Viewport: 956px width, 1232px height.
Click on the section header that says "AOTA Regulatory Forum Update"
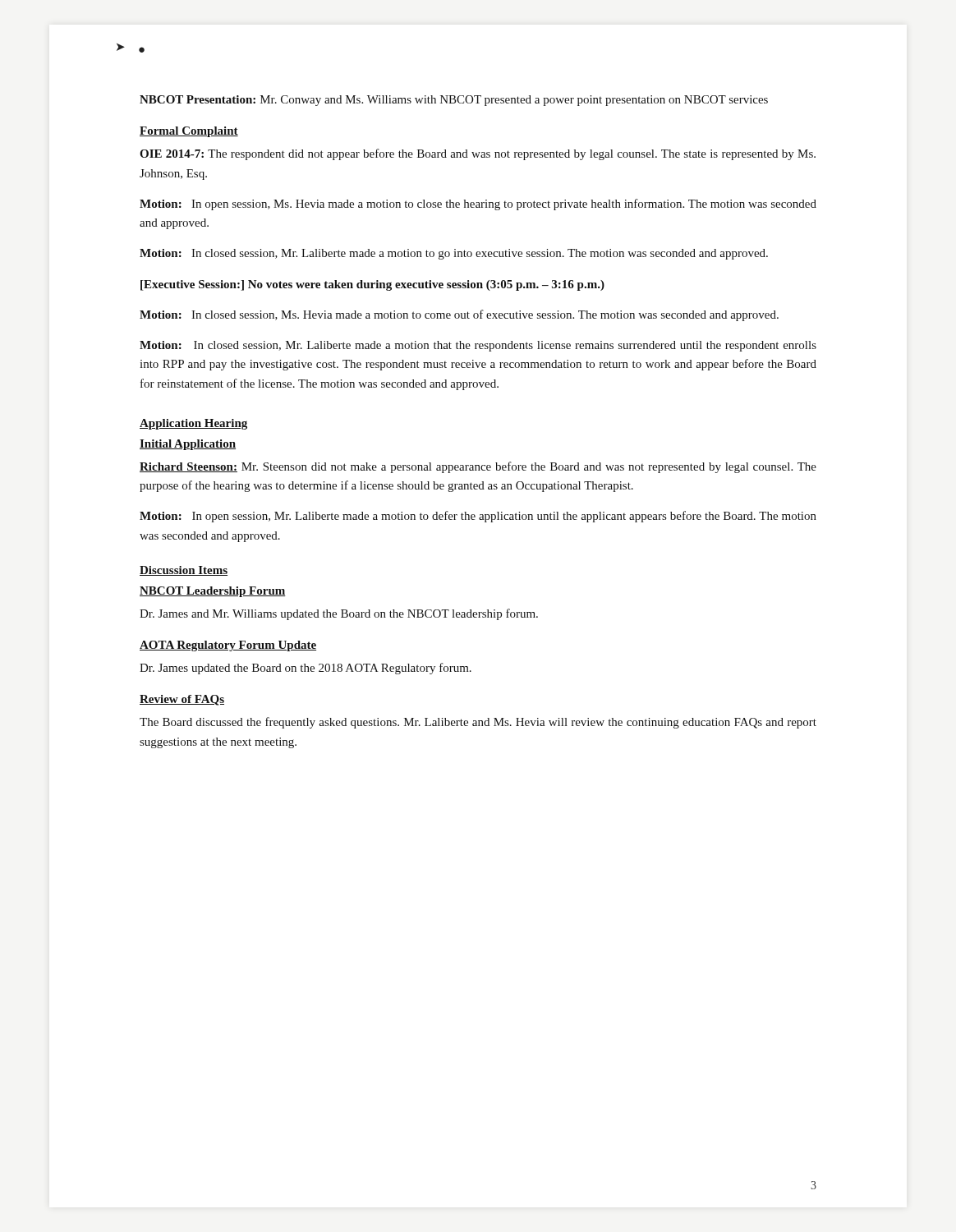coord(228,645)
